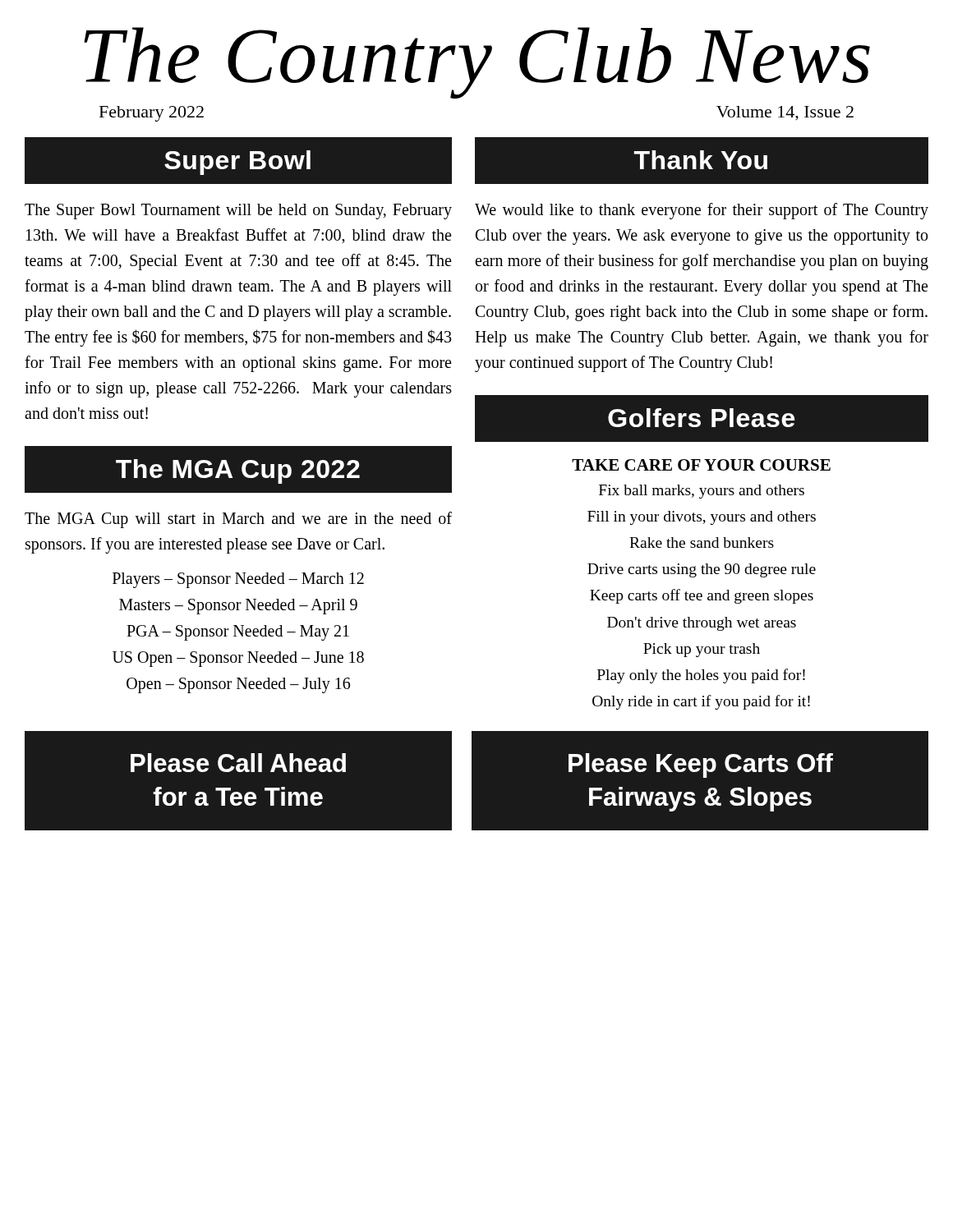Point to "Thank You"

point(702,160)
